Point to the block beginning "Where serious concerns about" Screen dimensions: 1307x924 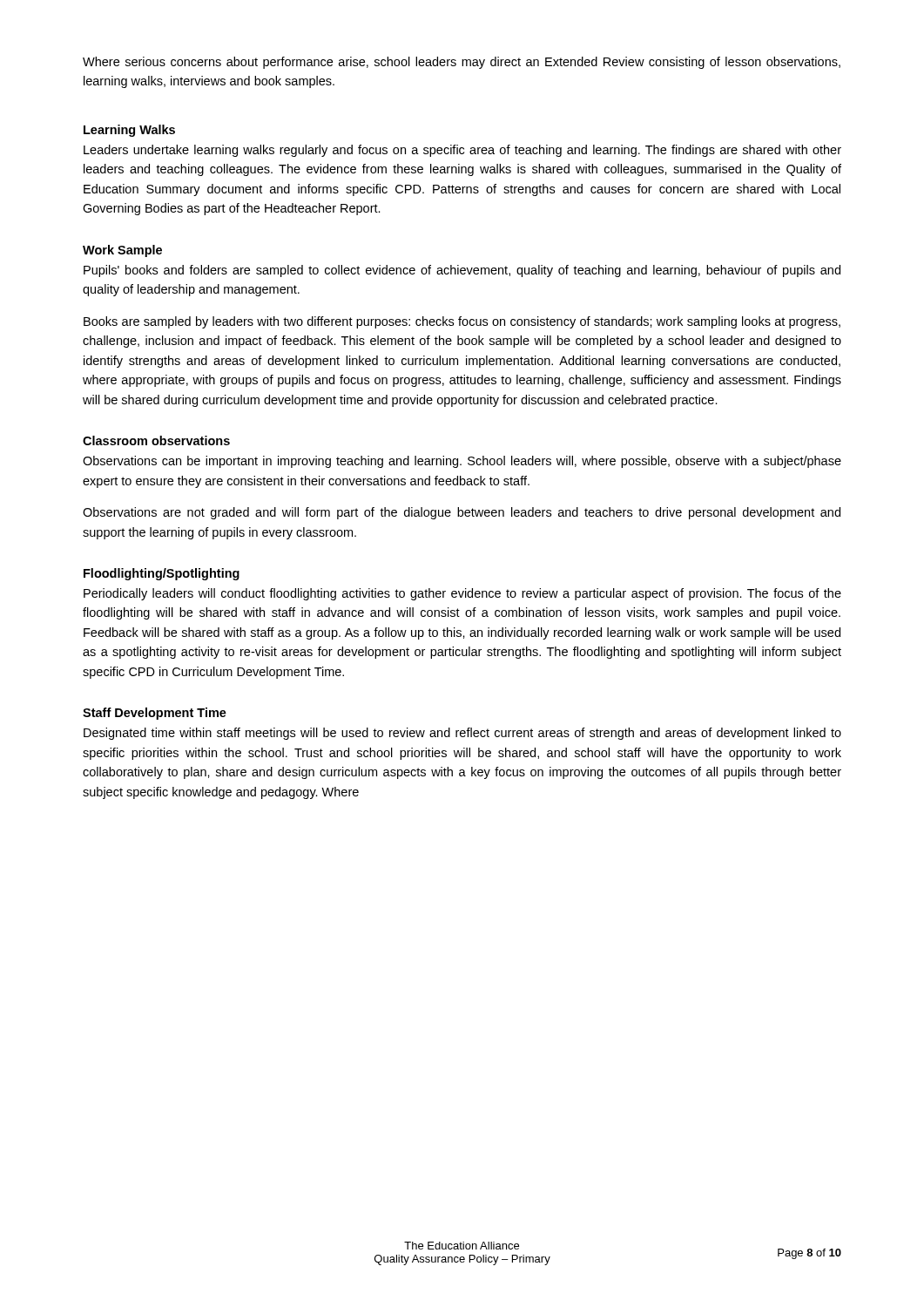(462, 72)
